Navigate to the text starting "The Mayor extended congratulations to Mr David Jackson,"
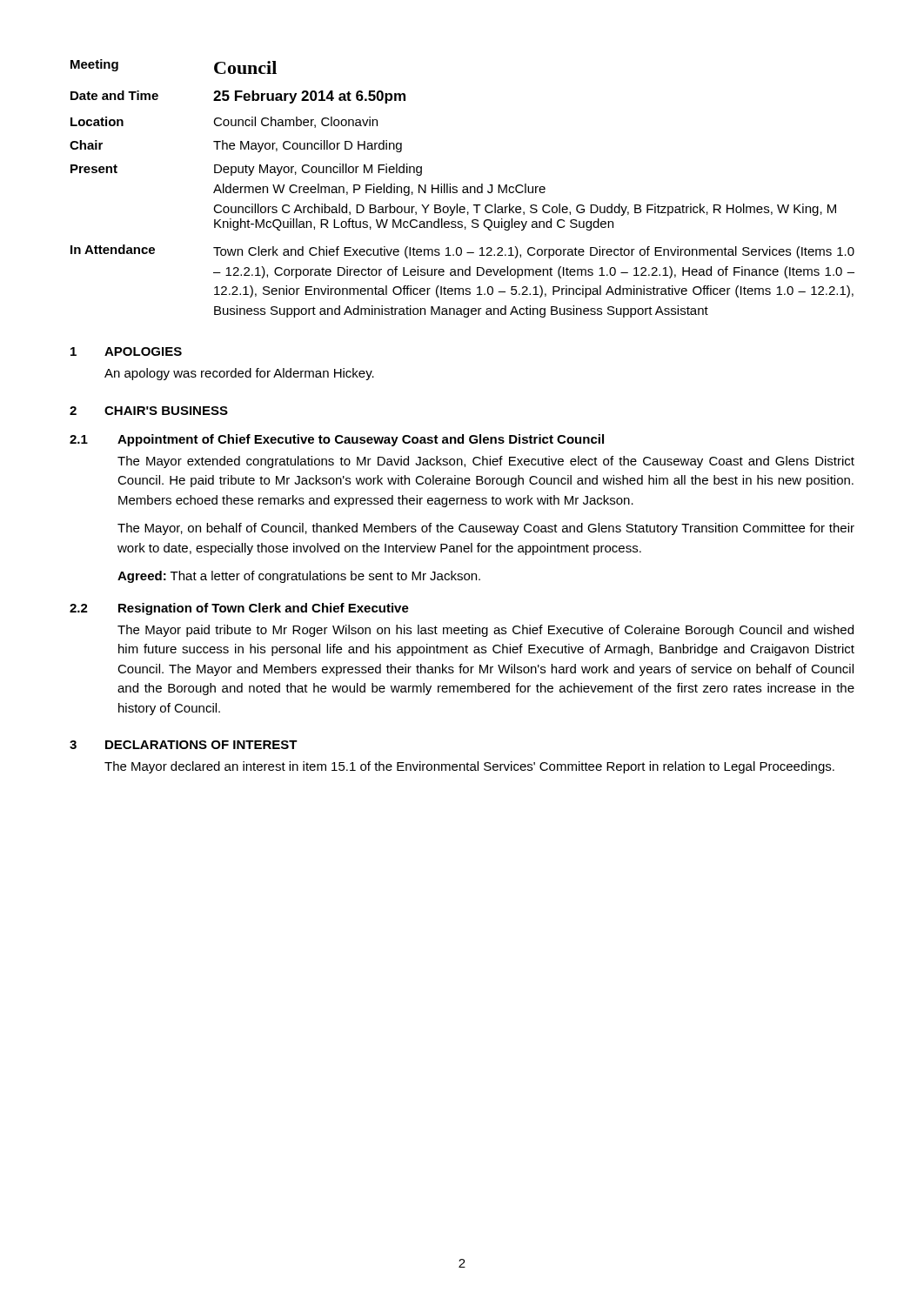Viewport: 924px width, 1305px height. click(486, 481)
